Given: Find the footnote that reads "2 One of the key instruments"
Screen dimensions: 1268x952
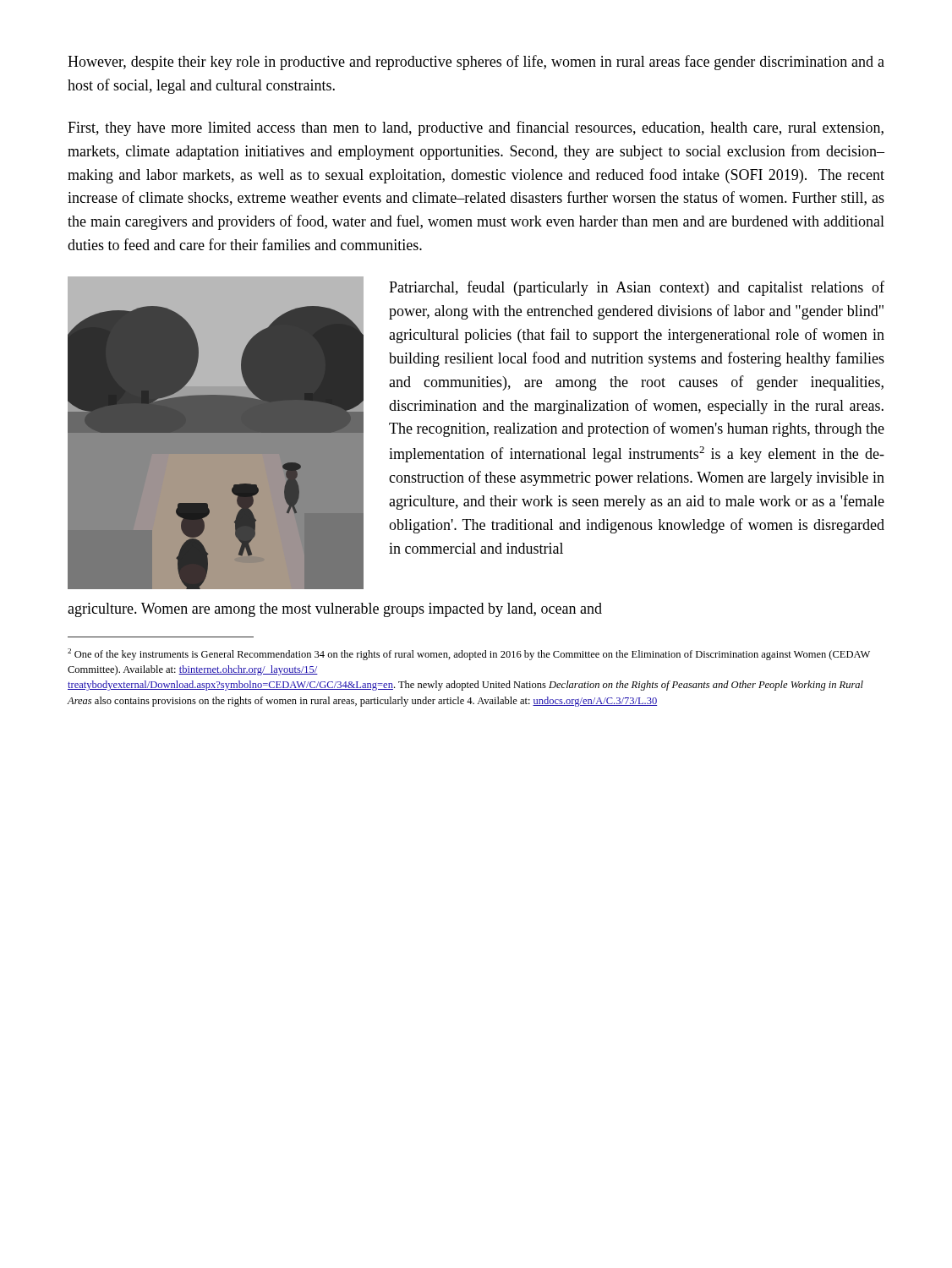Looking at the screenshot, I should coord(469,676).
